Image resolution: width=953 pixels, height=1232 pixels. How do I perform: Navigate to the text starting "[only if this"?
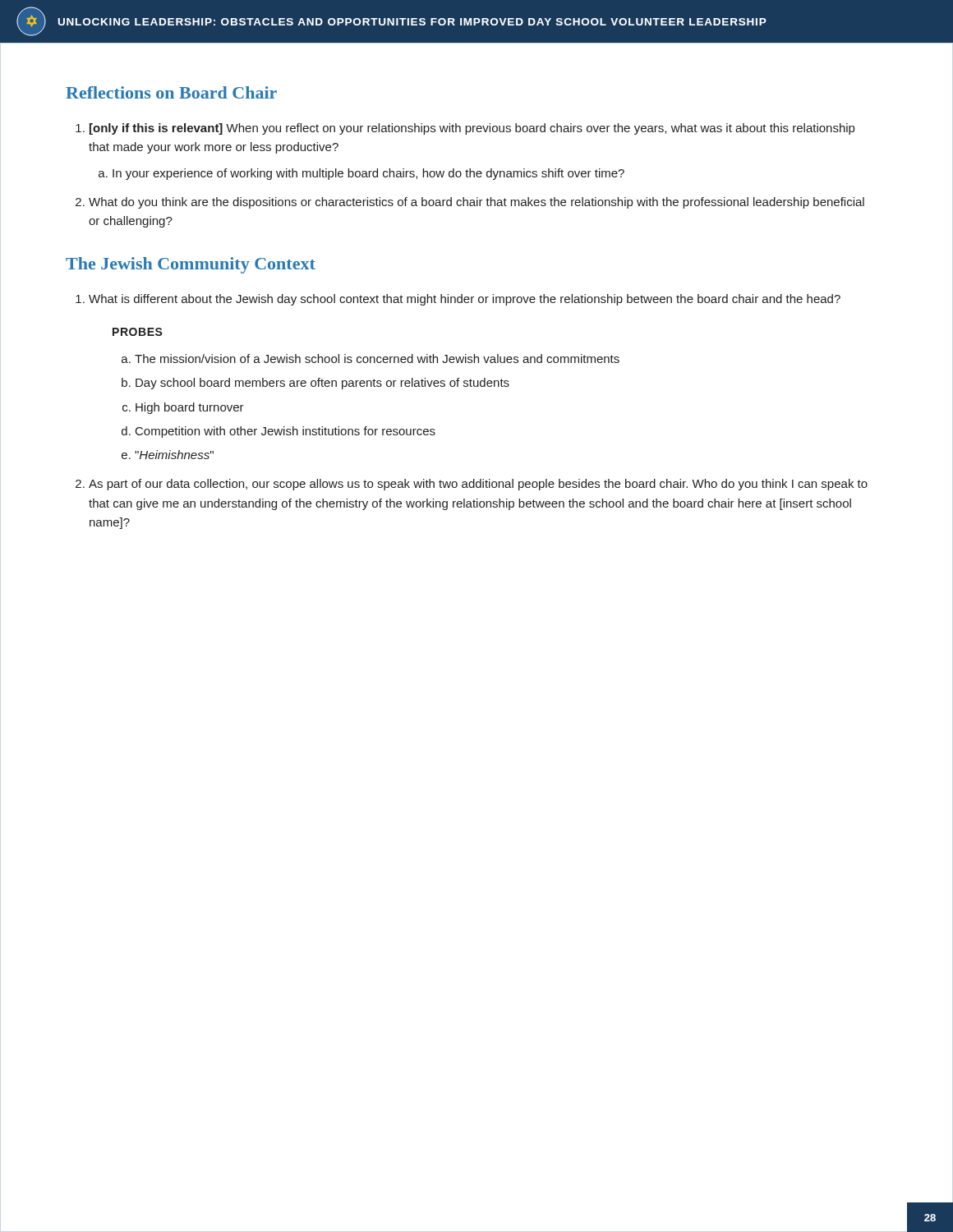point(472,129)
